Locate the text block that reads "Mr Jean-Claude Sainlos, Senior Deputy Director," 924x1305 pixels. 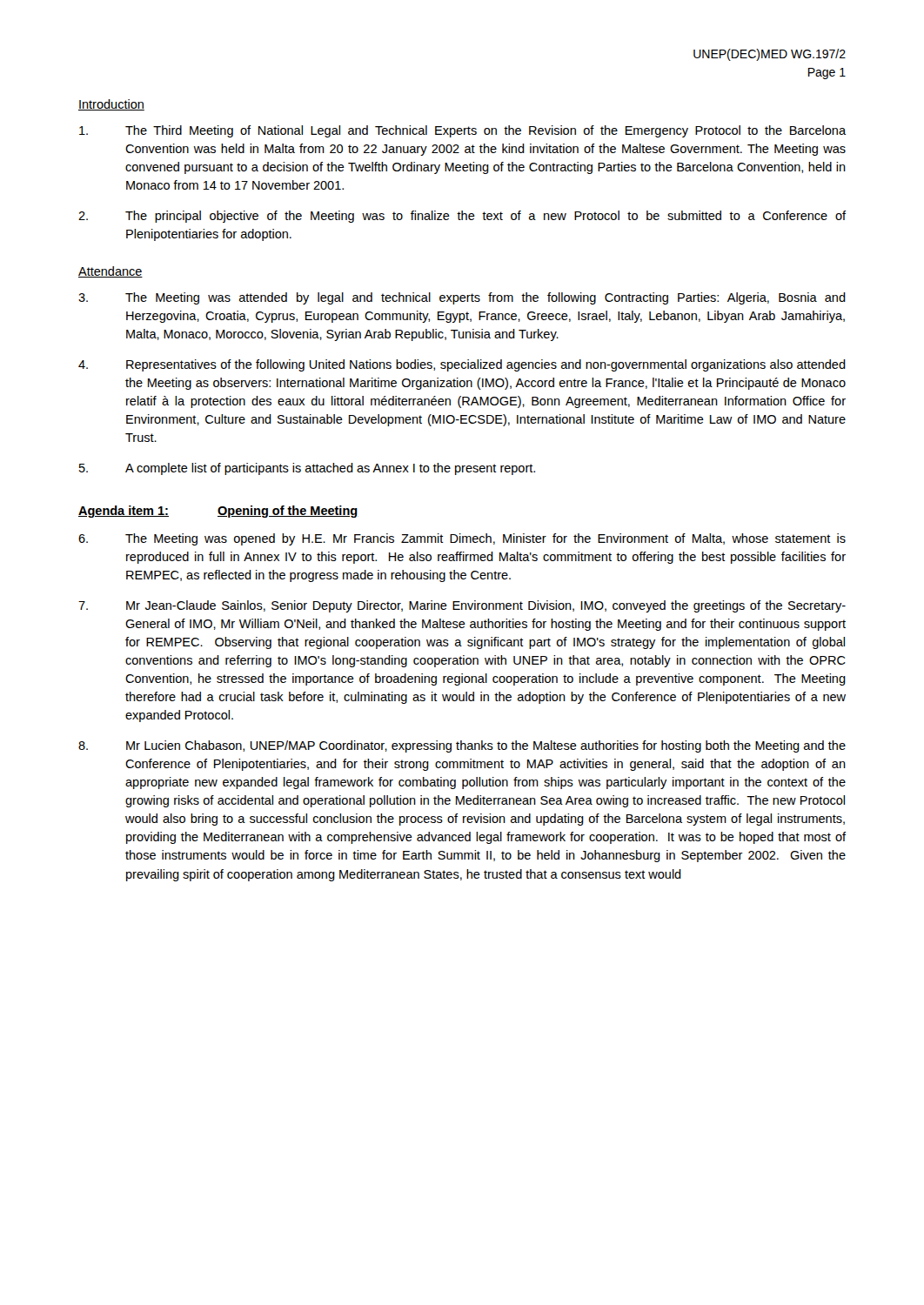(462, 661)
